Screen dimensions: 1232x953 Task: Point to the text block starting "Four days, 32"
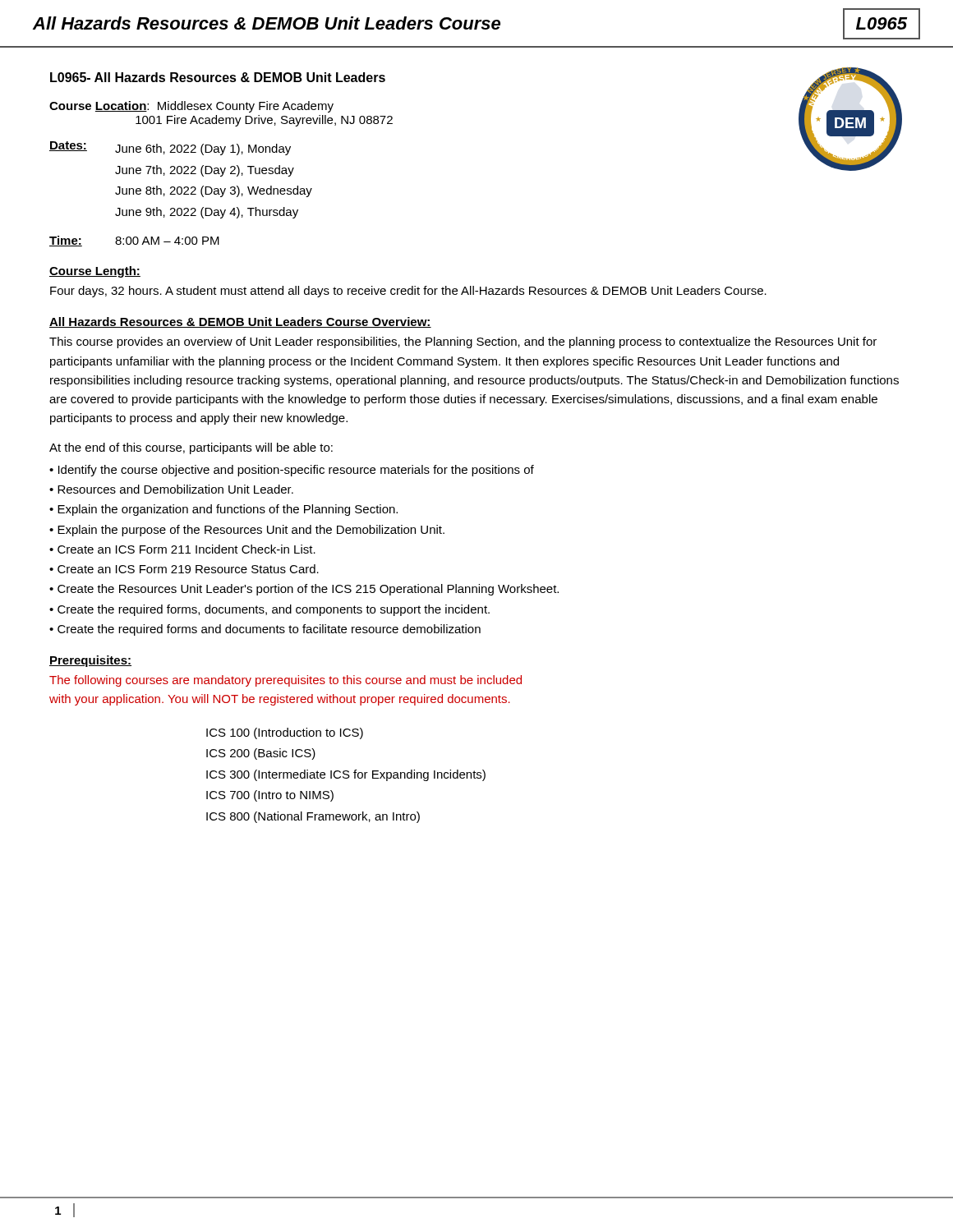408,290
